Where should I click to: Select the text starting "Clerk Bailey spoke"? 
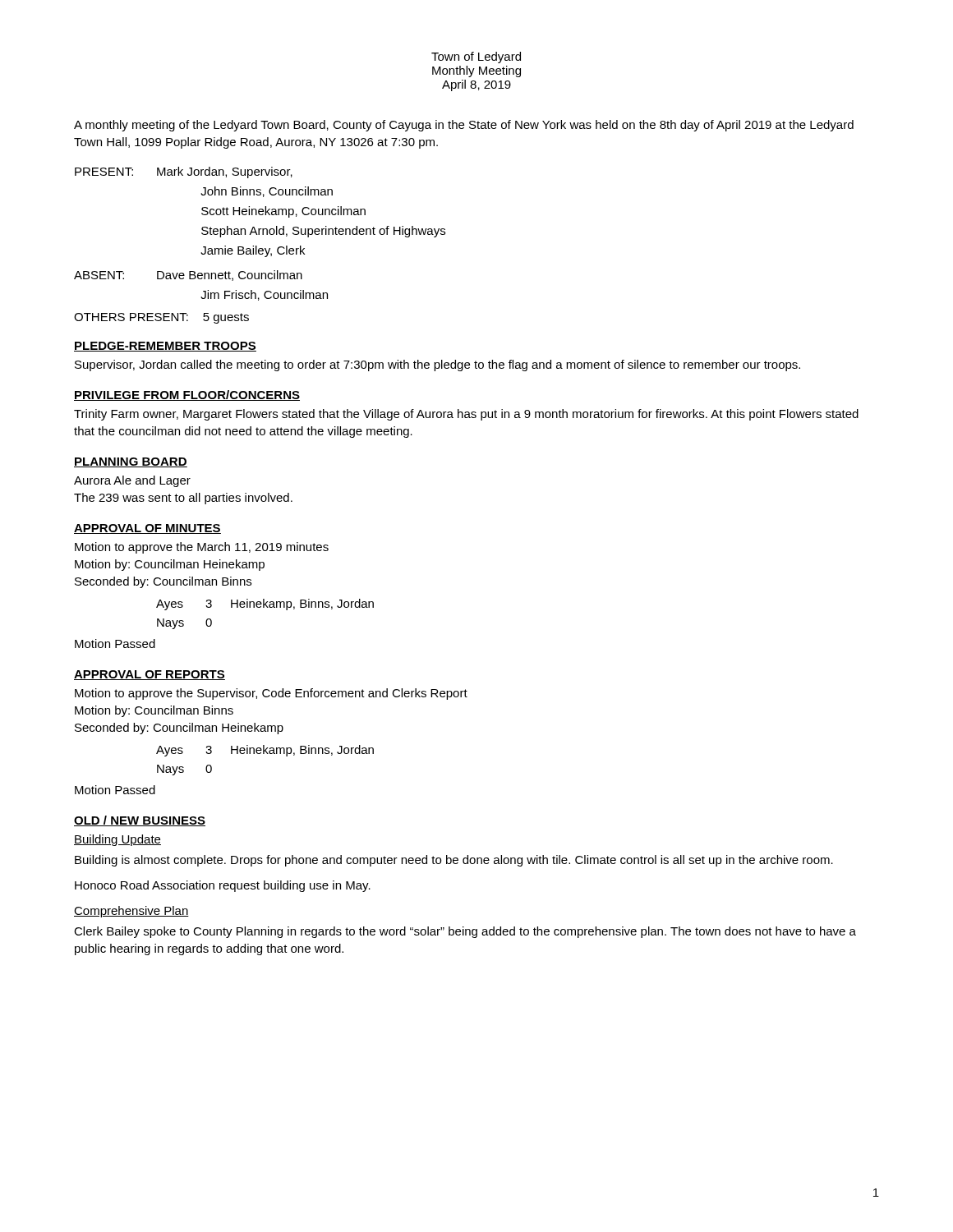[465, 940]
